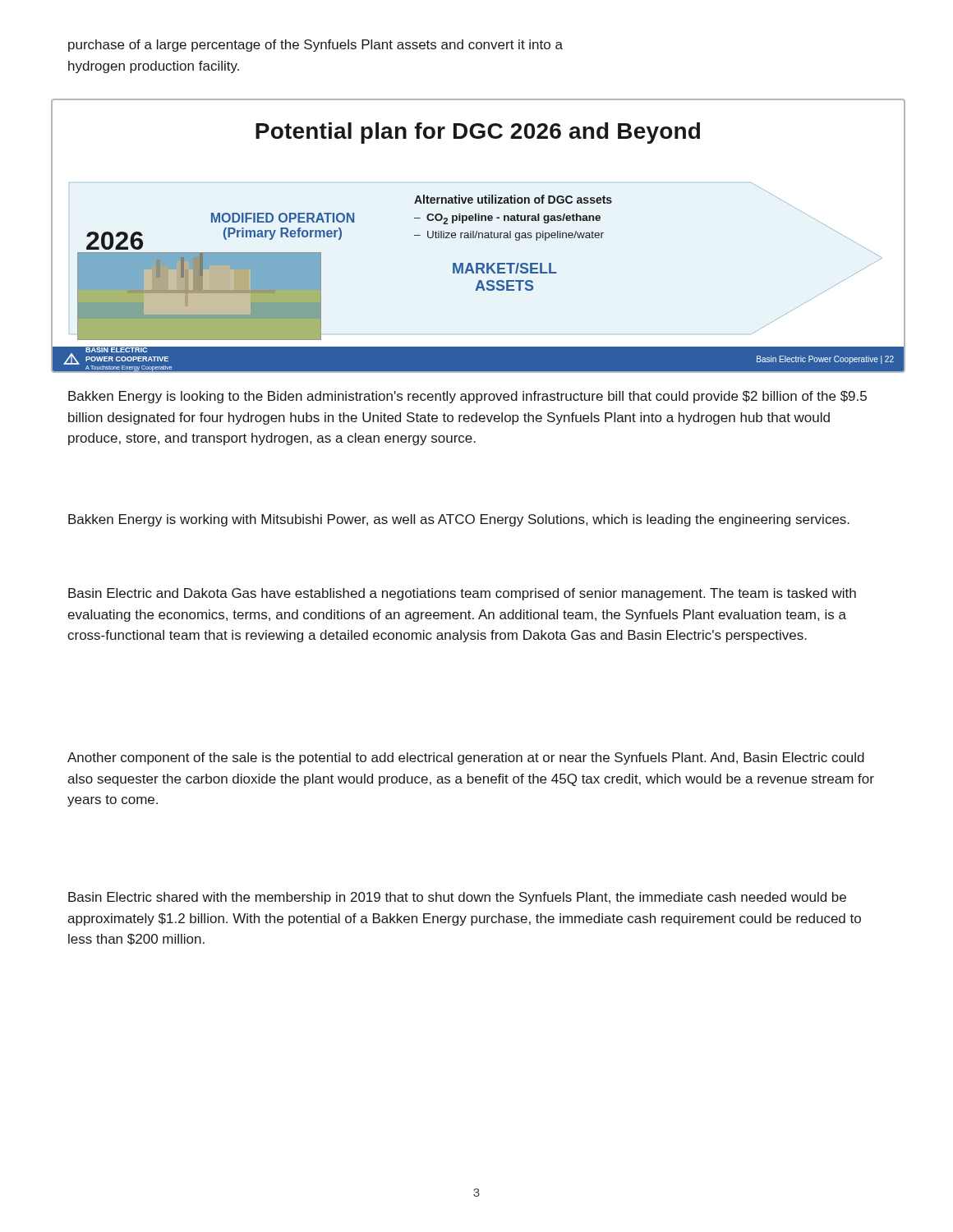Locate the text block that says "purchase of a"
The width and height of the screenshot is (953, 1232).
(x=315, y=55)
